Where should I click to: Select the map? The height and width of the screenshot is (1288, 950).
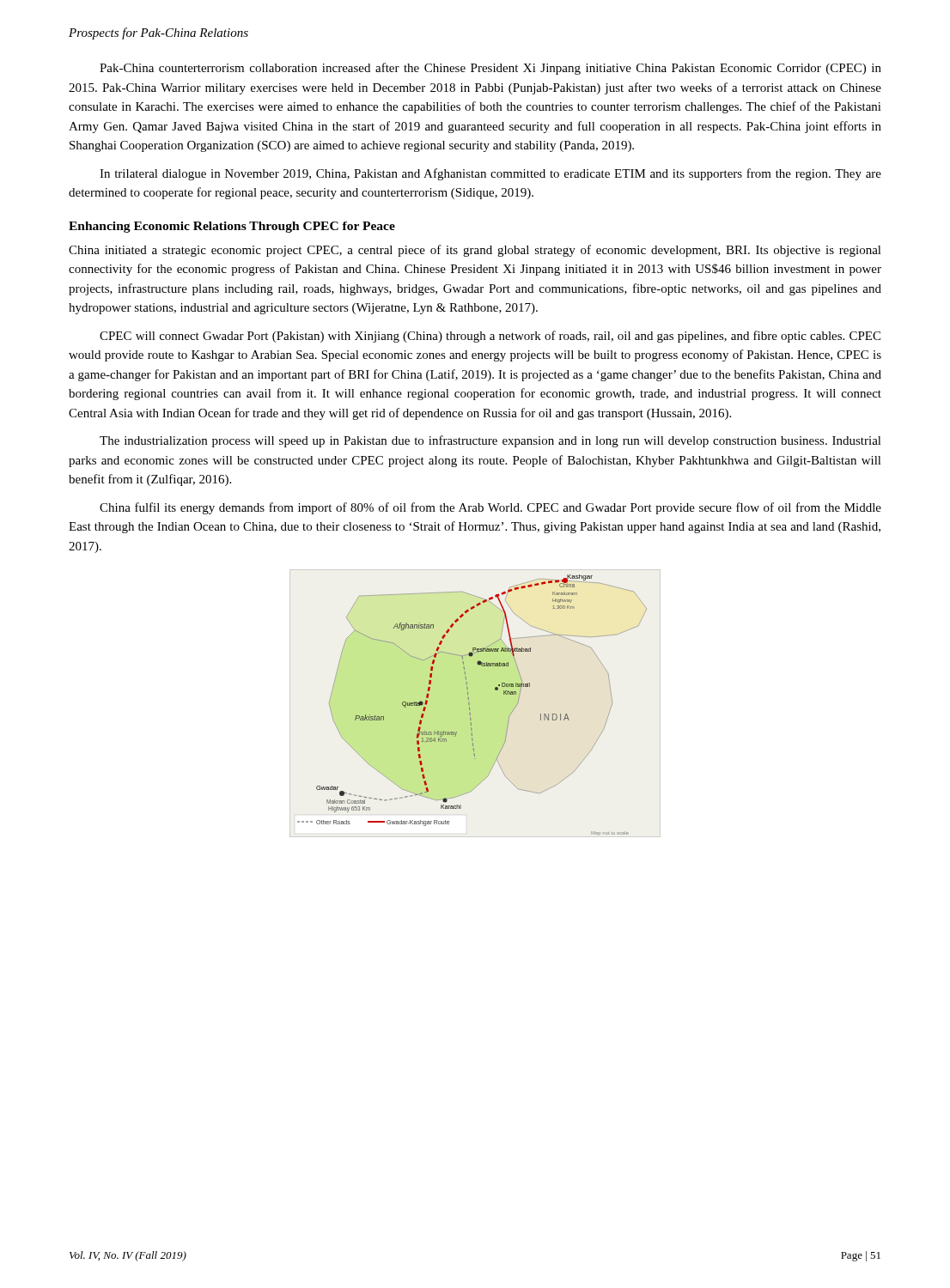pyautogui.click(x=475, y=703)
